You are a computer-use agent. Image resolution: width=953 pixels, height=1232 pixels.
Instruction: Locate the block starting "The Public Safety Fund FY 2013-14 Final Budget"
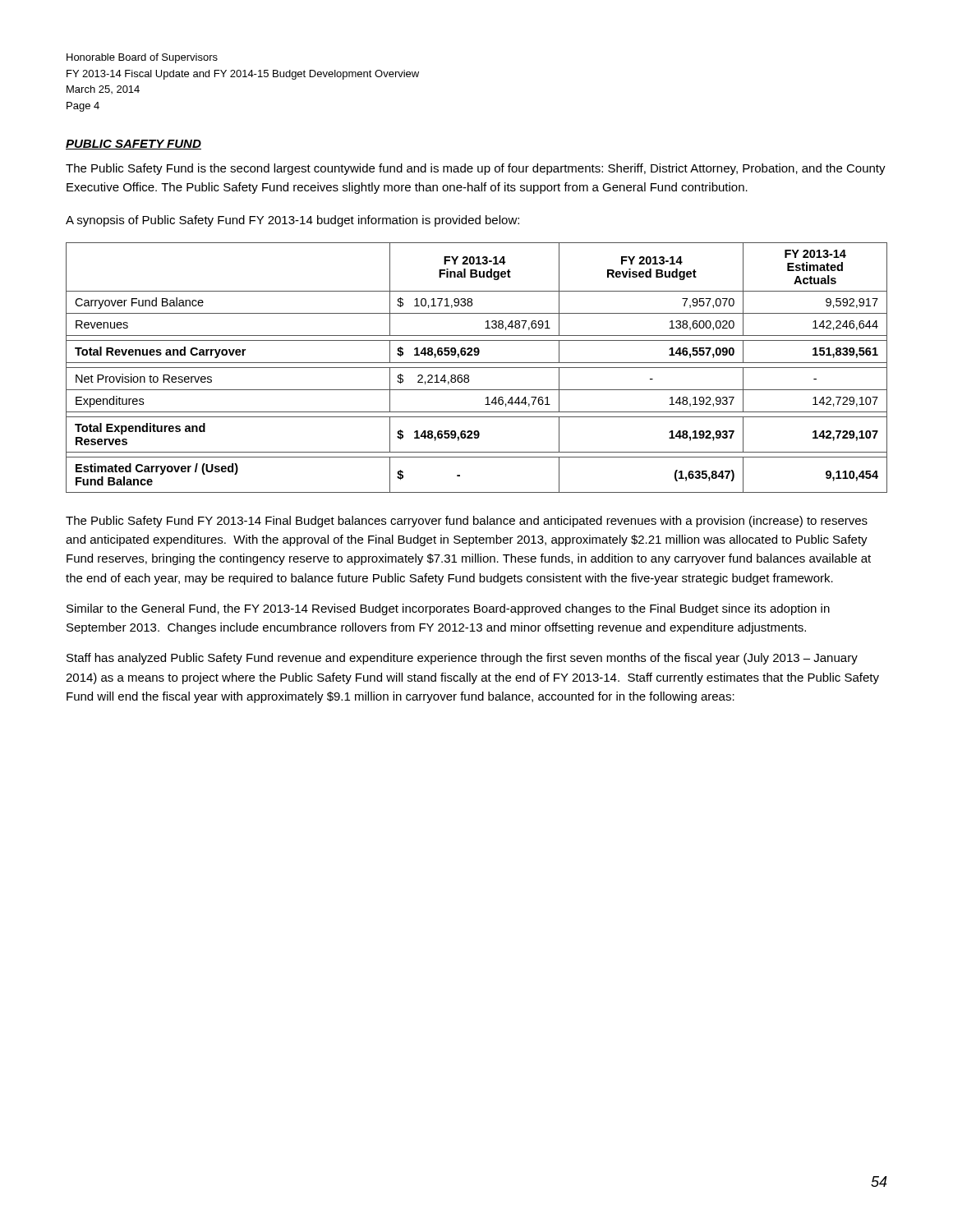(x=468, y=549)
